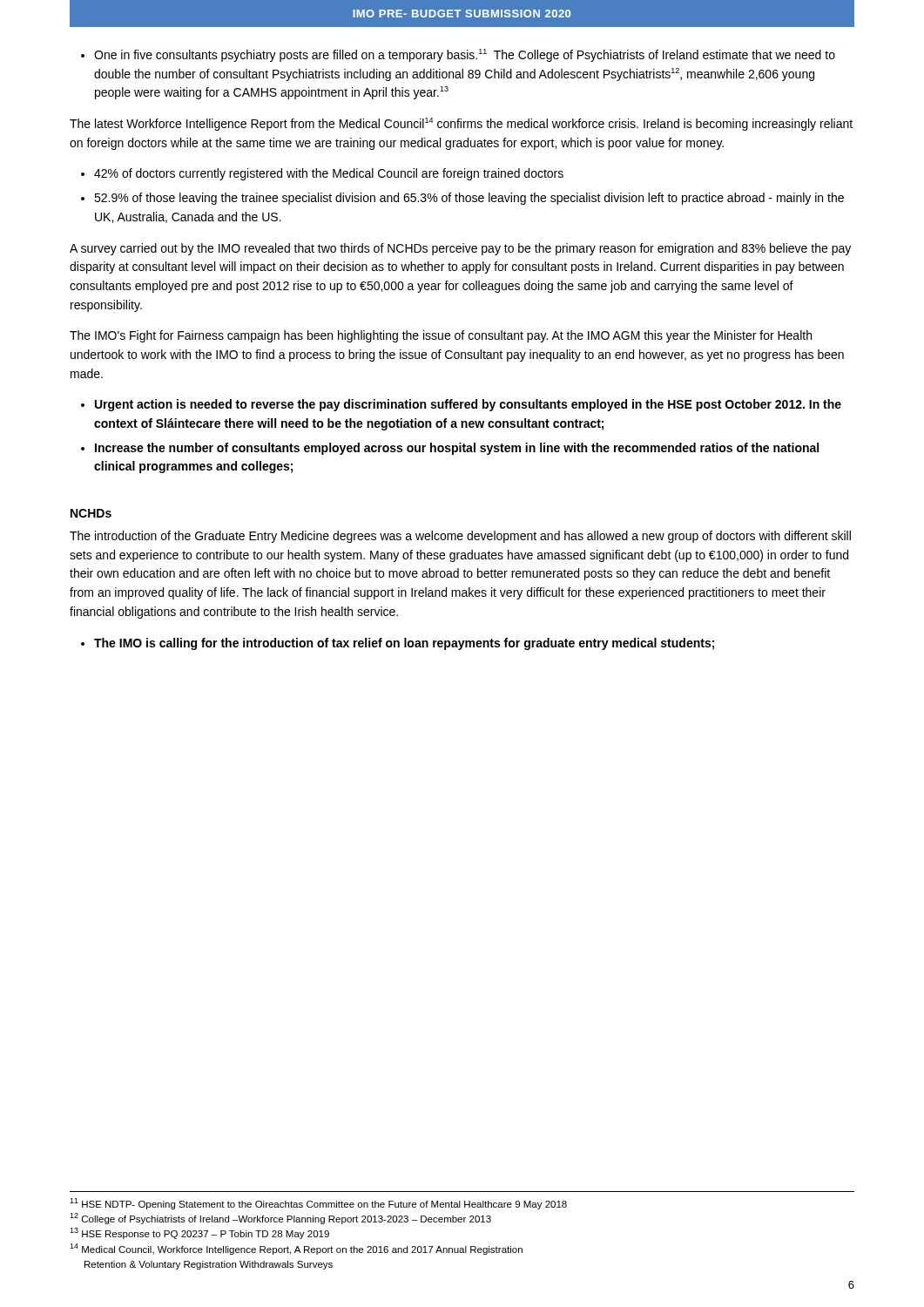The height and width of the screenshot is (1307, 924).
Task: Select the list item that reads "One in five consultants"
Action: [465, 73]
